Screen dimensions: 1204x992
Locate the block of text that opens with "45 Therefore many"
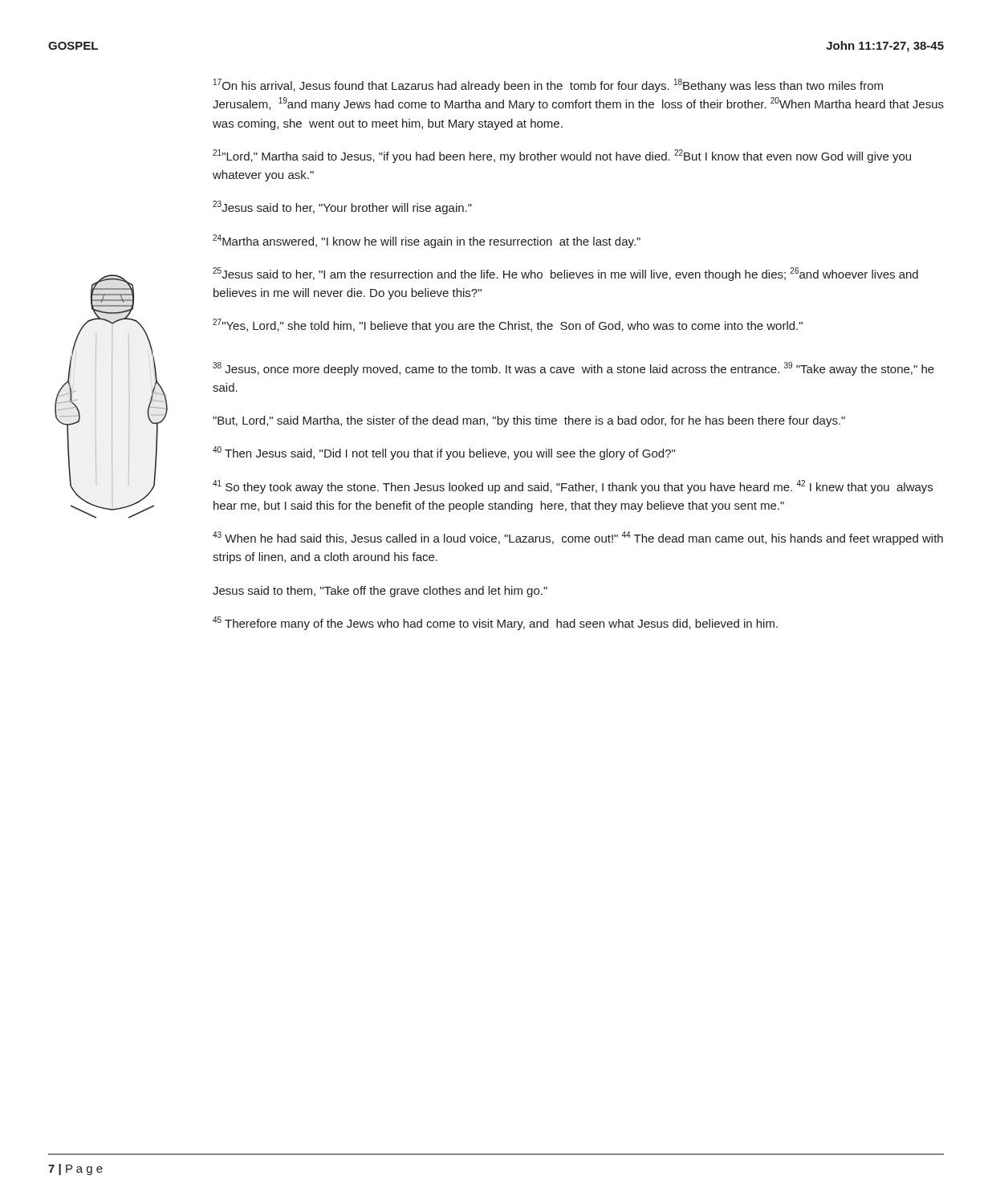(496, 623)
